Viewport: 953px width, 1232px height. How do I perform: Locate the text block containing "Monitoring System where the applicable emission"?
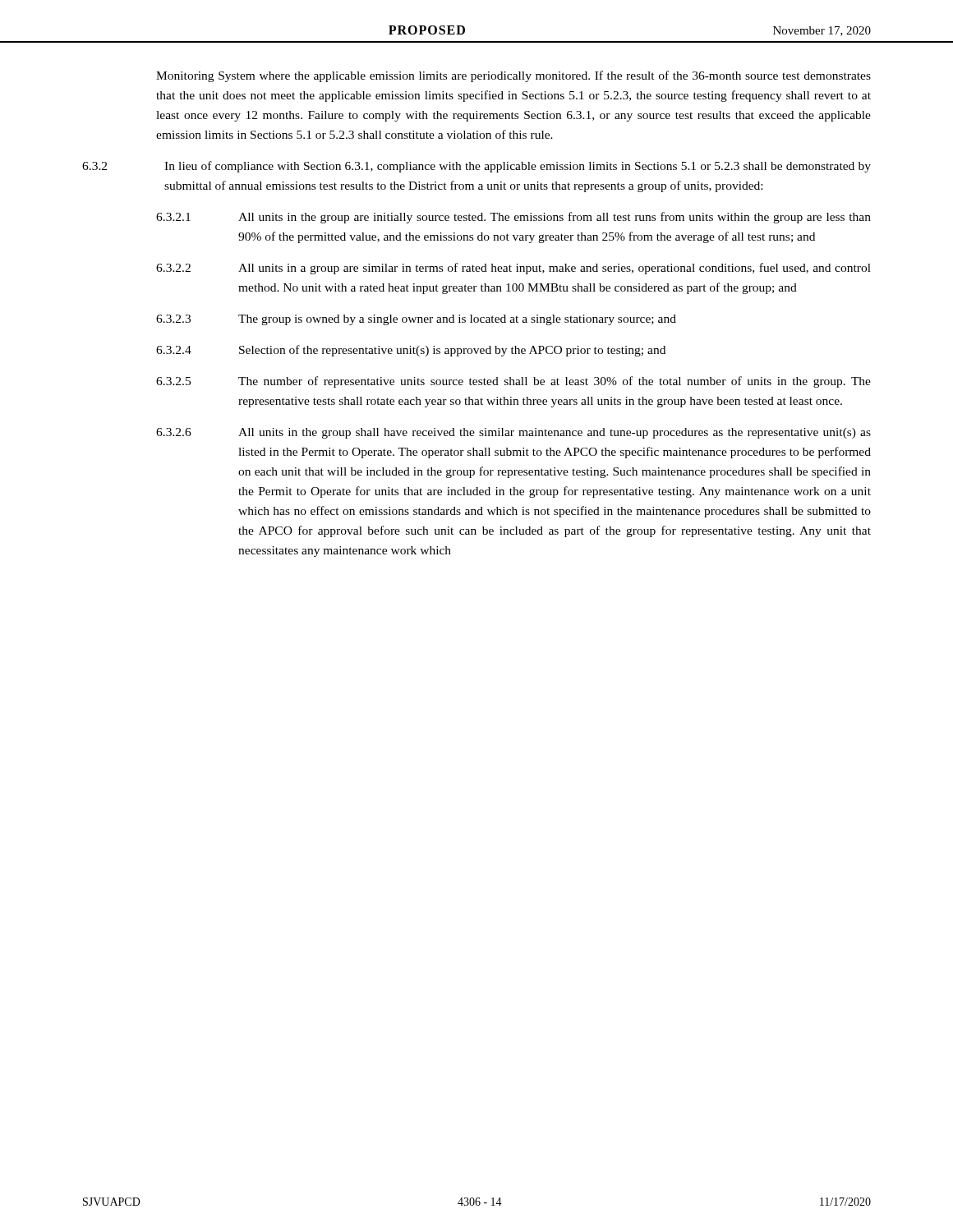click(513, 105)
